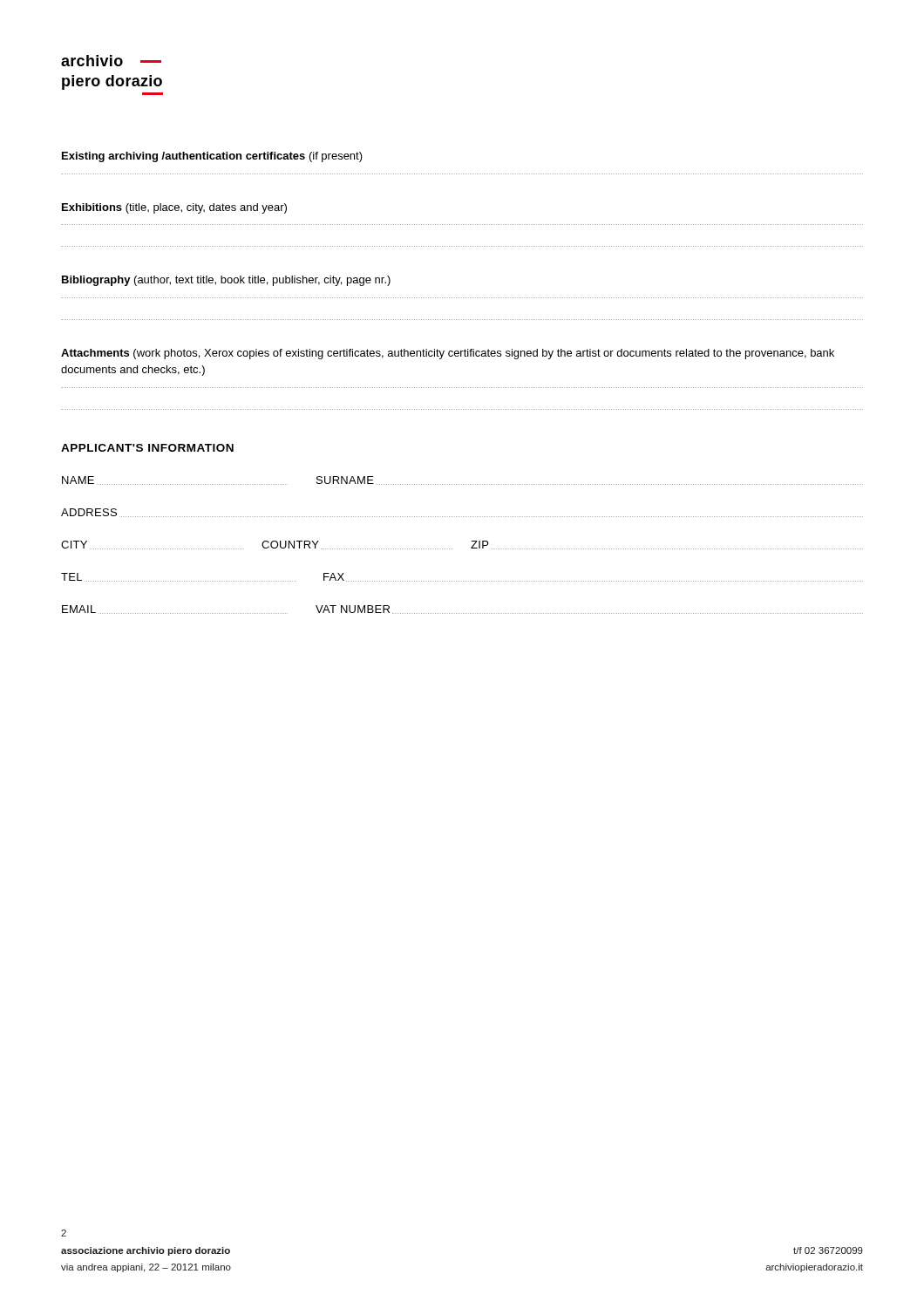Click on the text block that says "Attachments (work photos,"
This screenshot has height=1308, width=924.
(462, 377)
